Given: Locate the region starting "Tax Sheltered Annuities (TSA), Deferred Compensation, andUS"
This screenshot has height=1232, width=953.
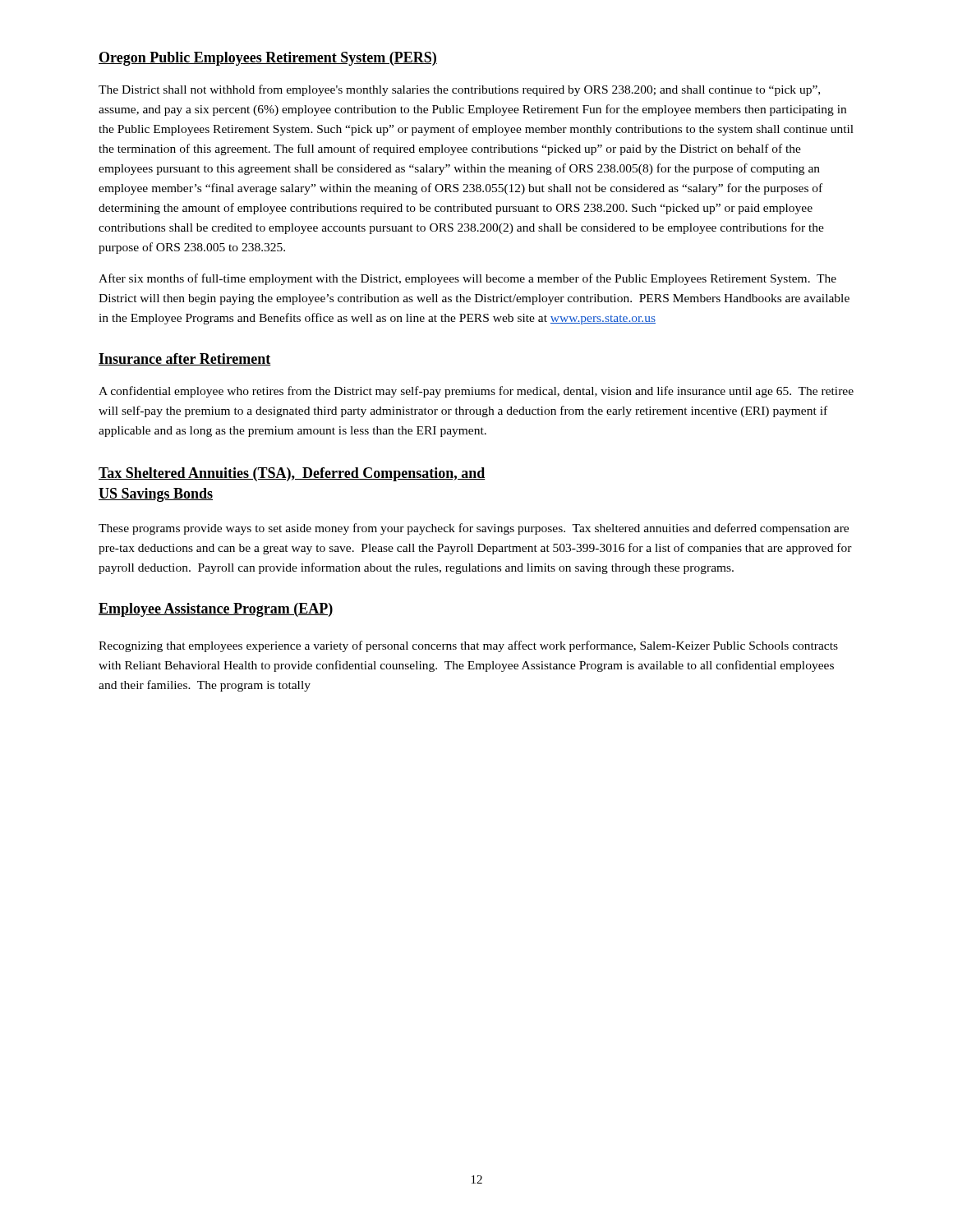Looking at the screenshot, I should [292, 484].
